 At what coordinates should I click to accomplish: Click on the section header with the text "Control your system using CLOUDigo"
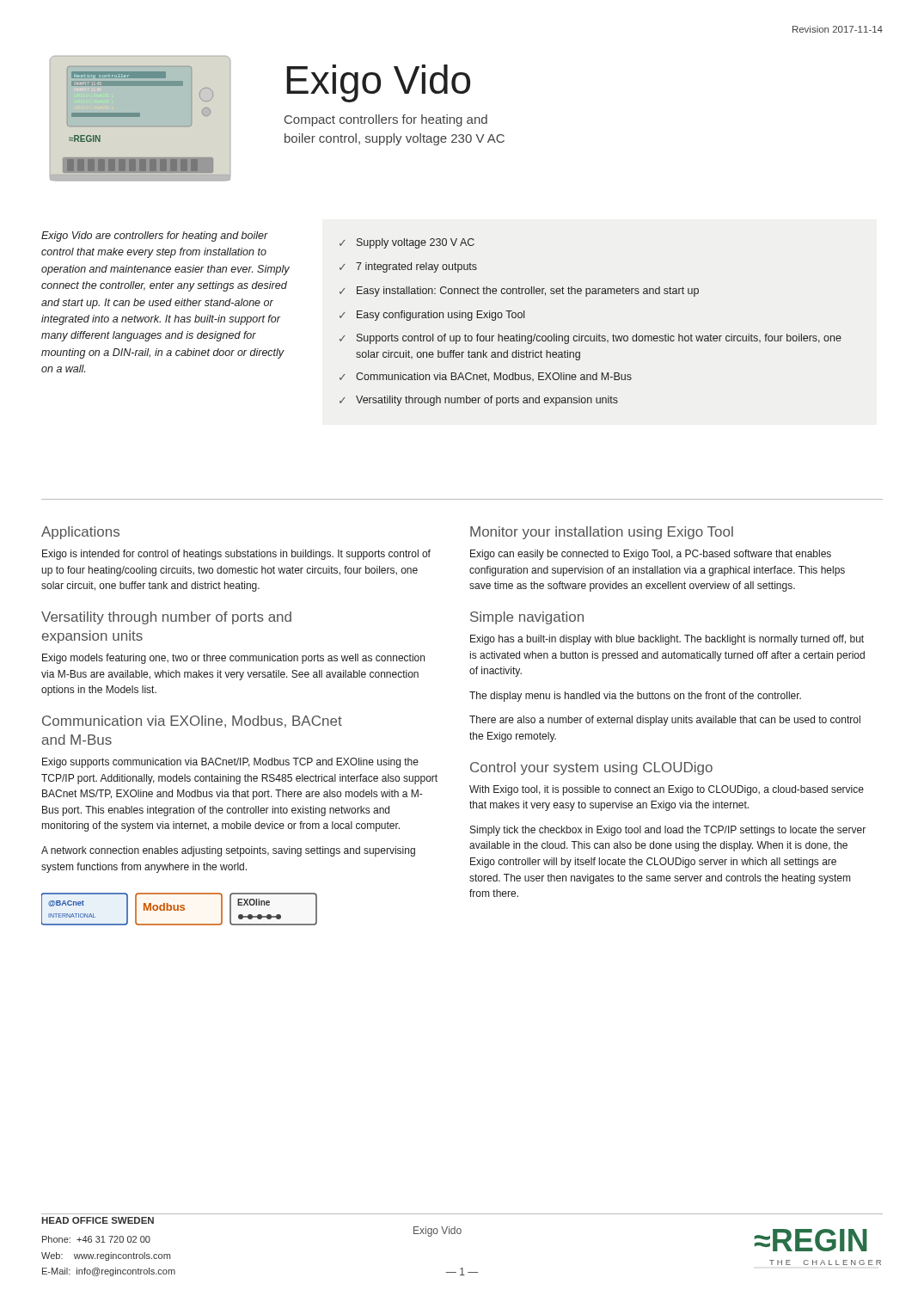[x=591, y=767]
